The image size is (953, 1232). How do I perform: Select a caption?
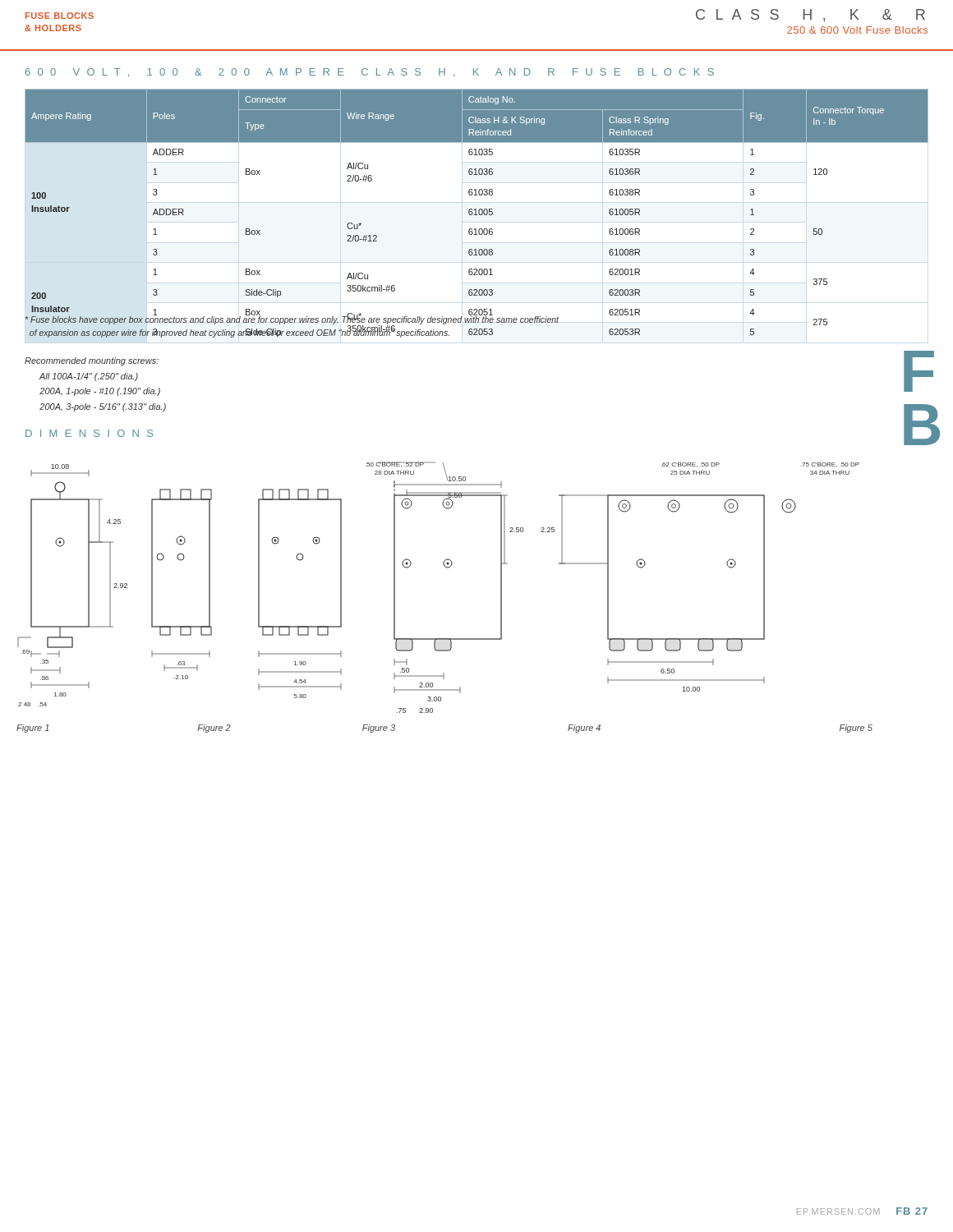[x=444, y=728]
